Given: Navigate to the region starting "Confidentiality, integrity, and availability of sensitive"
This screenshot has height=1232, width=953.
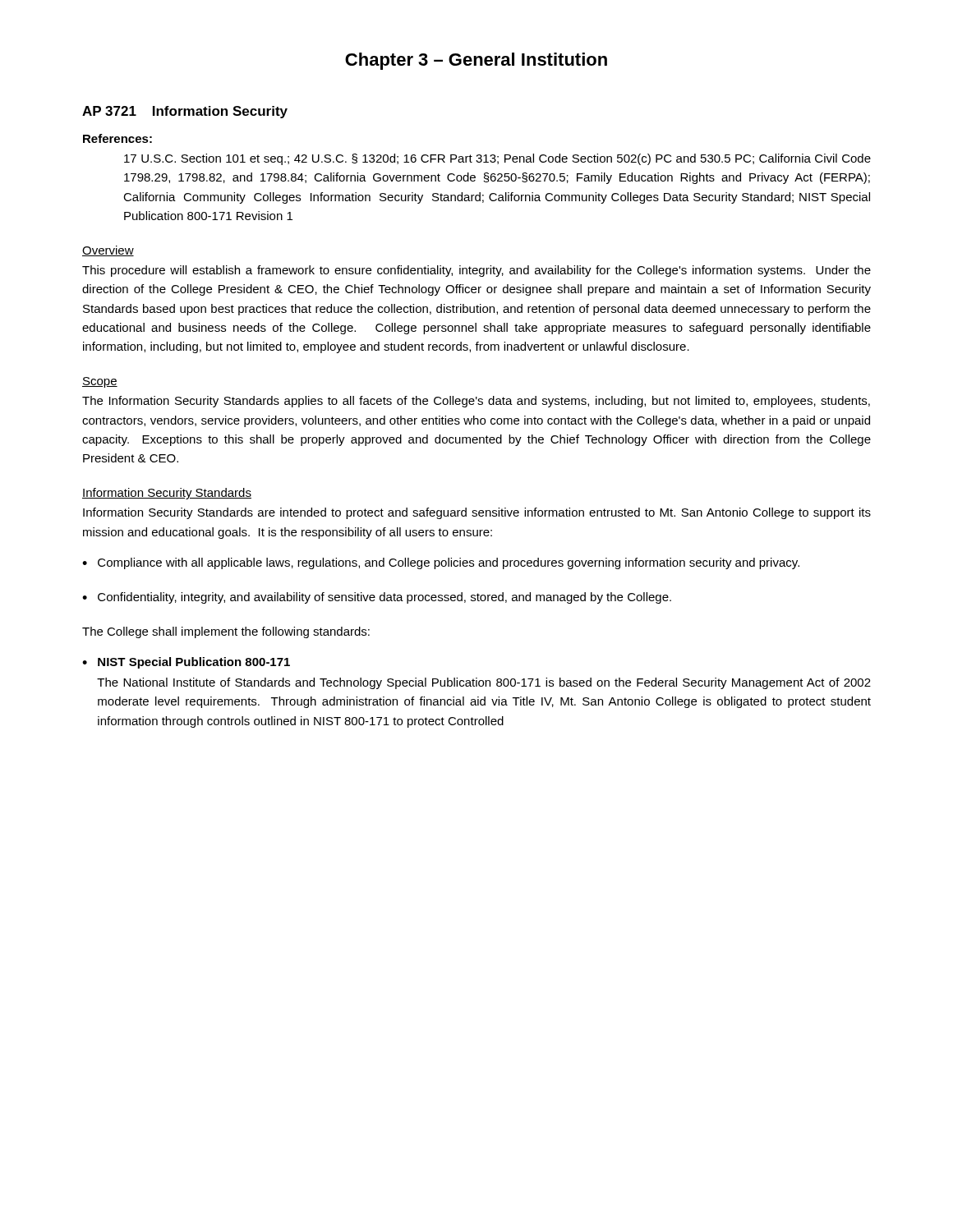Looking at the screenshot, I should coord(484,596).
